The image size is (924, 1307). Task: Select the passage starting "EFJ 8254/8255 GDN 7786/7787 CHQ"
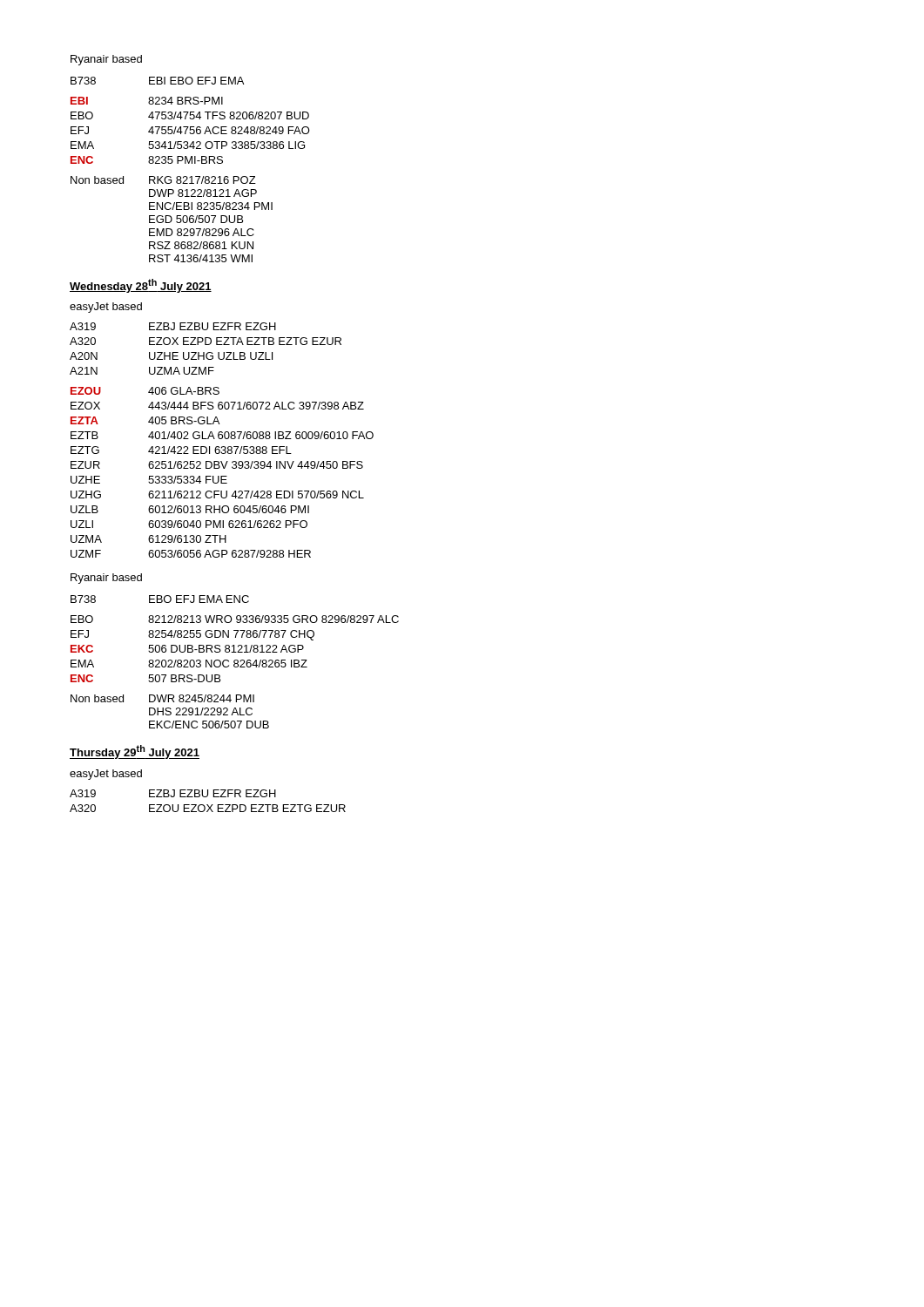coord(192,635)
